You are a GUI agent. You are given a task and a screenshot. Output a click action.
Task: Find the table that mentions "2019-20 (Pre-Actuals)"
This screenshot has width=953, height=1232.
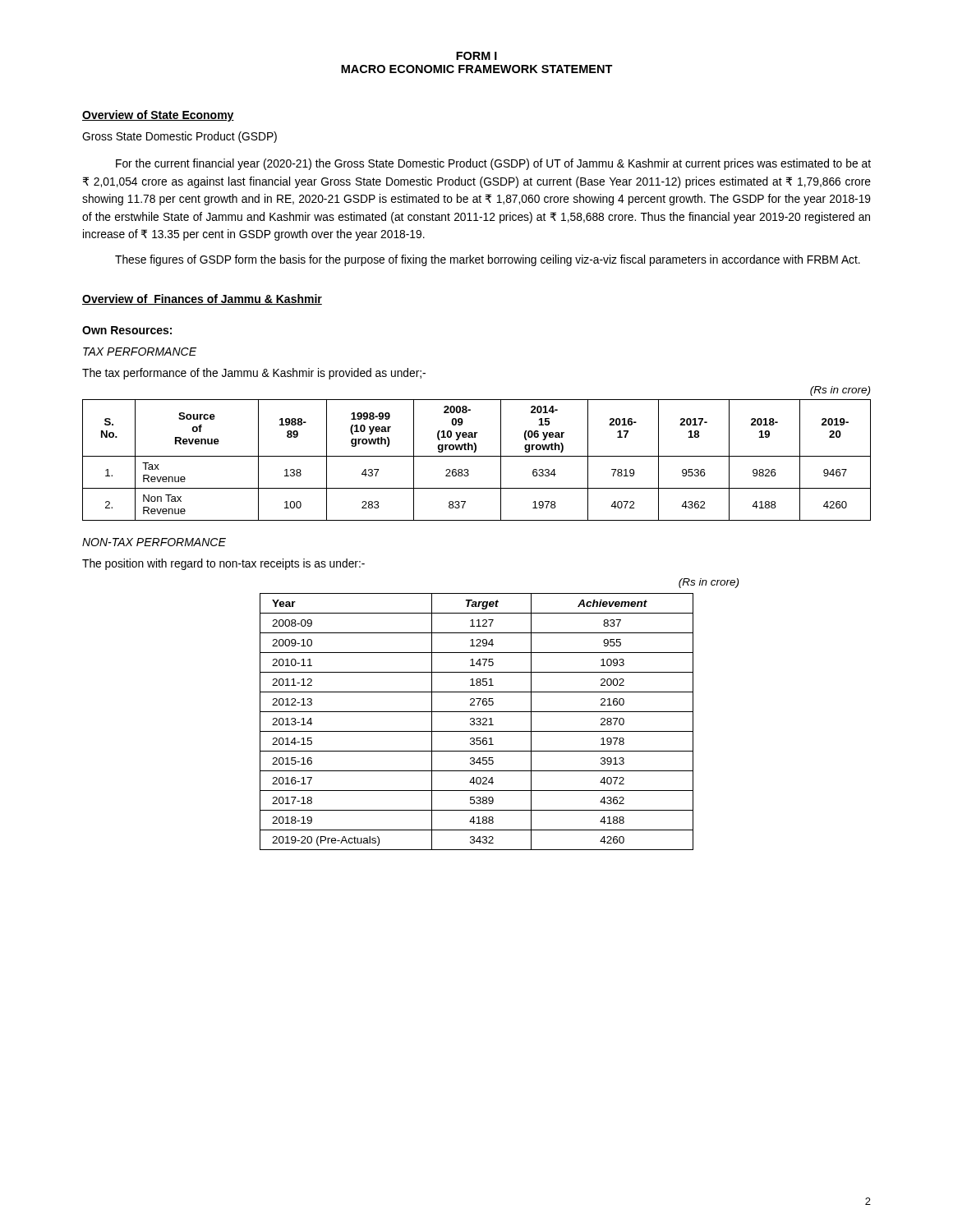click(476, 722)
